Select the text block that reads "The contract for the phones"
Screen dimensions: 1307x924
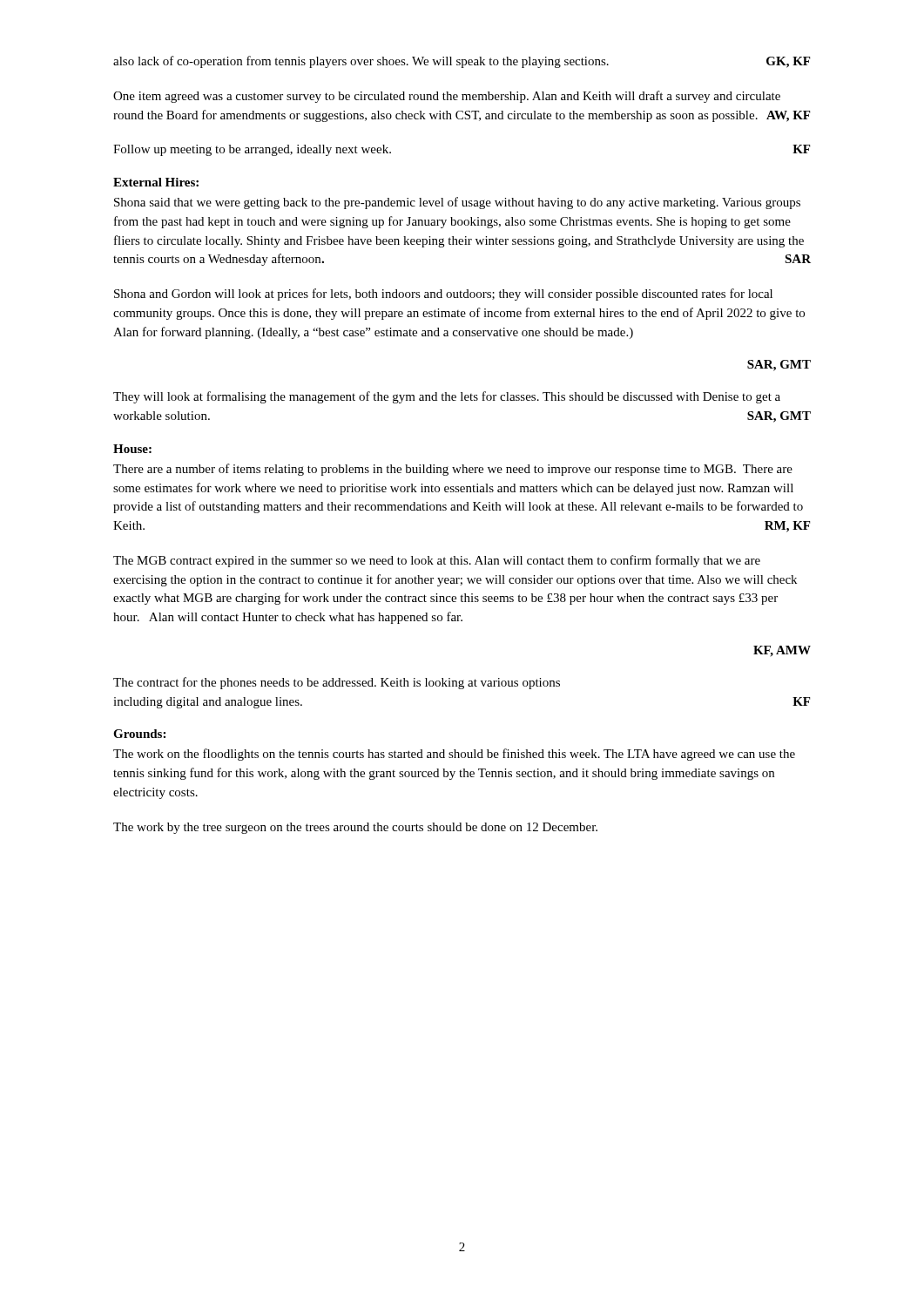point(462,692)
